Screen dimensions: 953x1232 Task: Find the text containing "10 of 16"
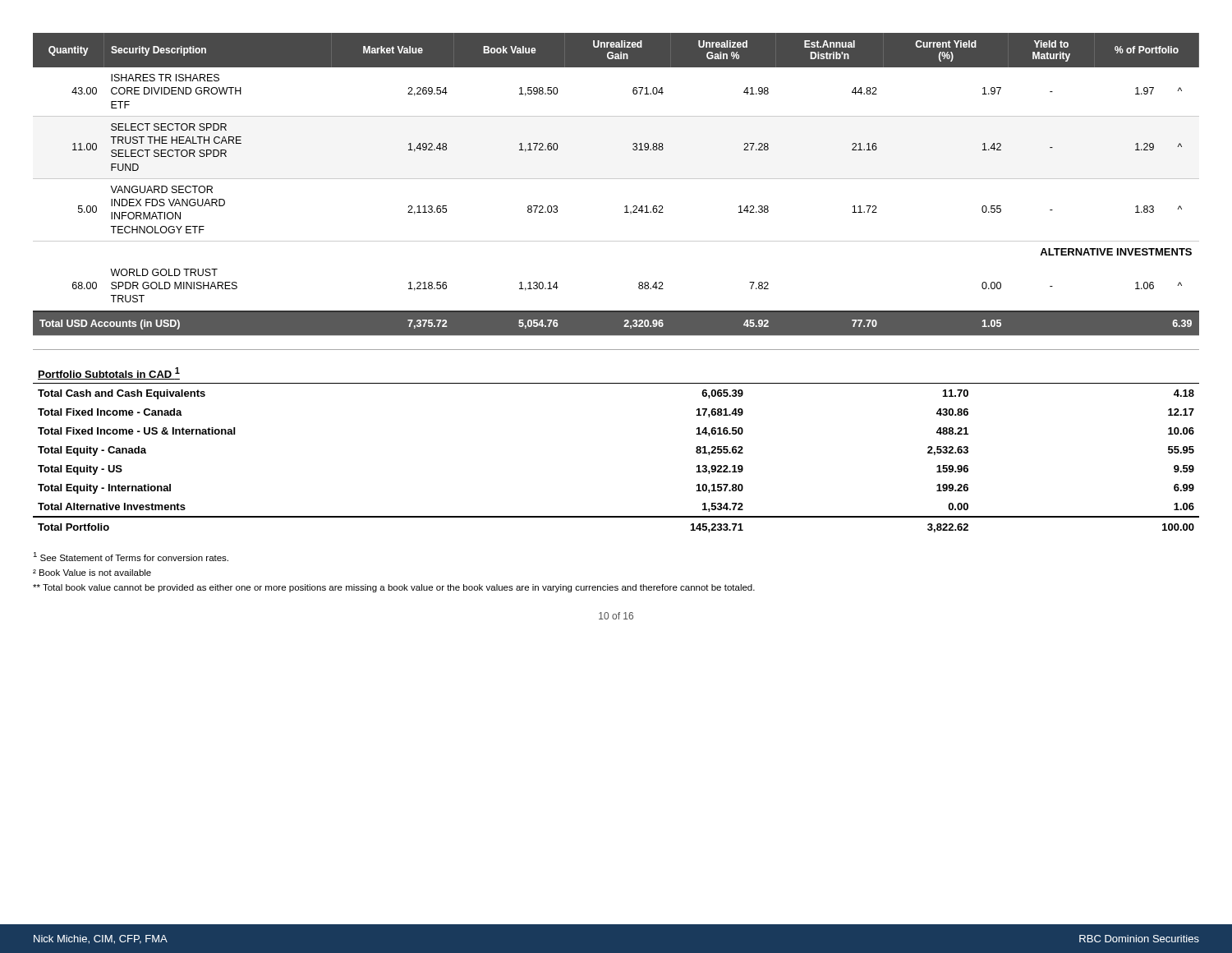pyautogui.click(x=616, y=616)
